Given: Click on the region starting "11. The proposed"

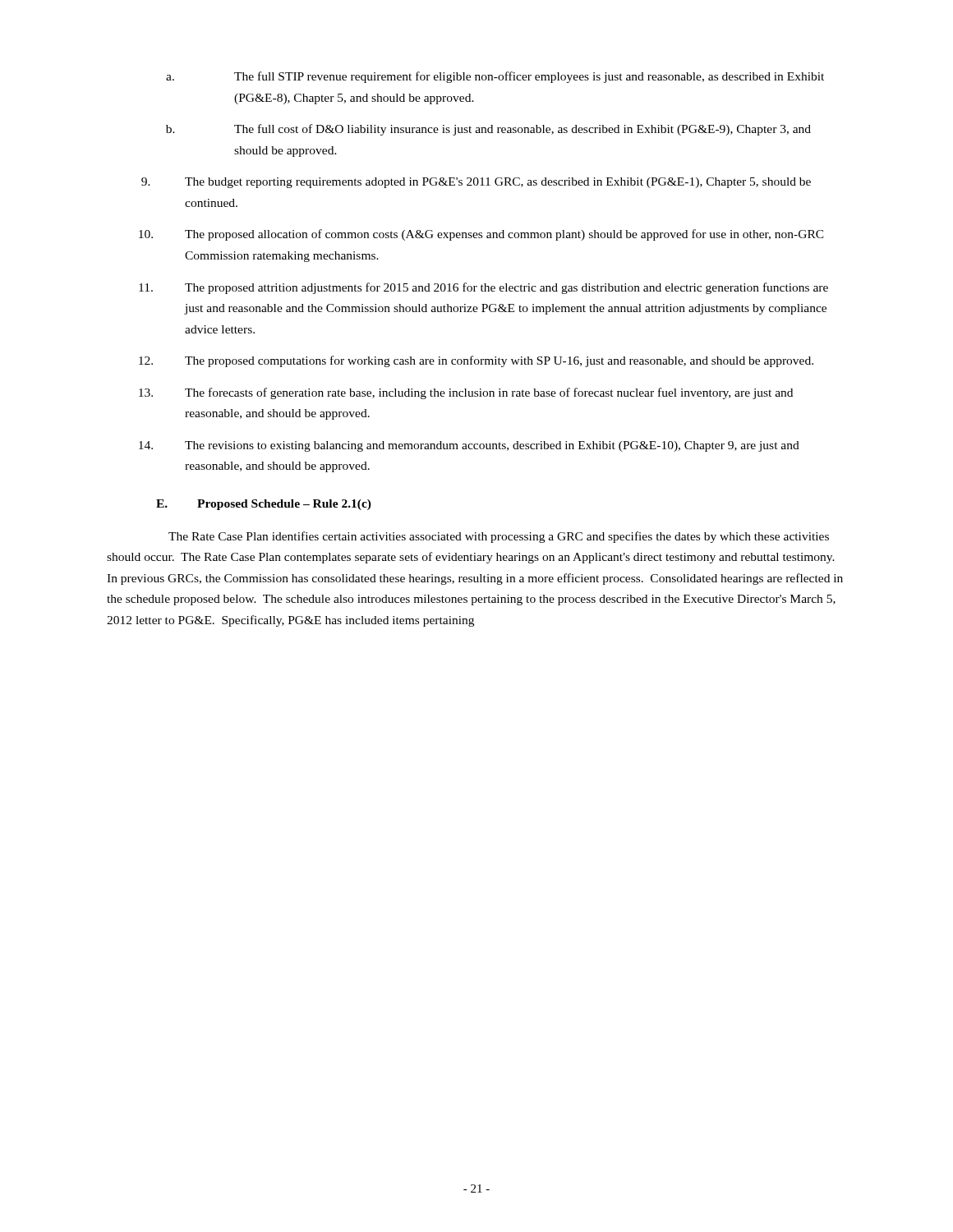Looking at the screenshot, I should coord(476,308).
